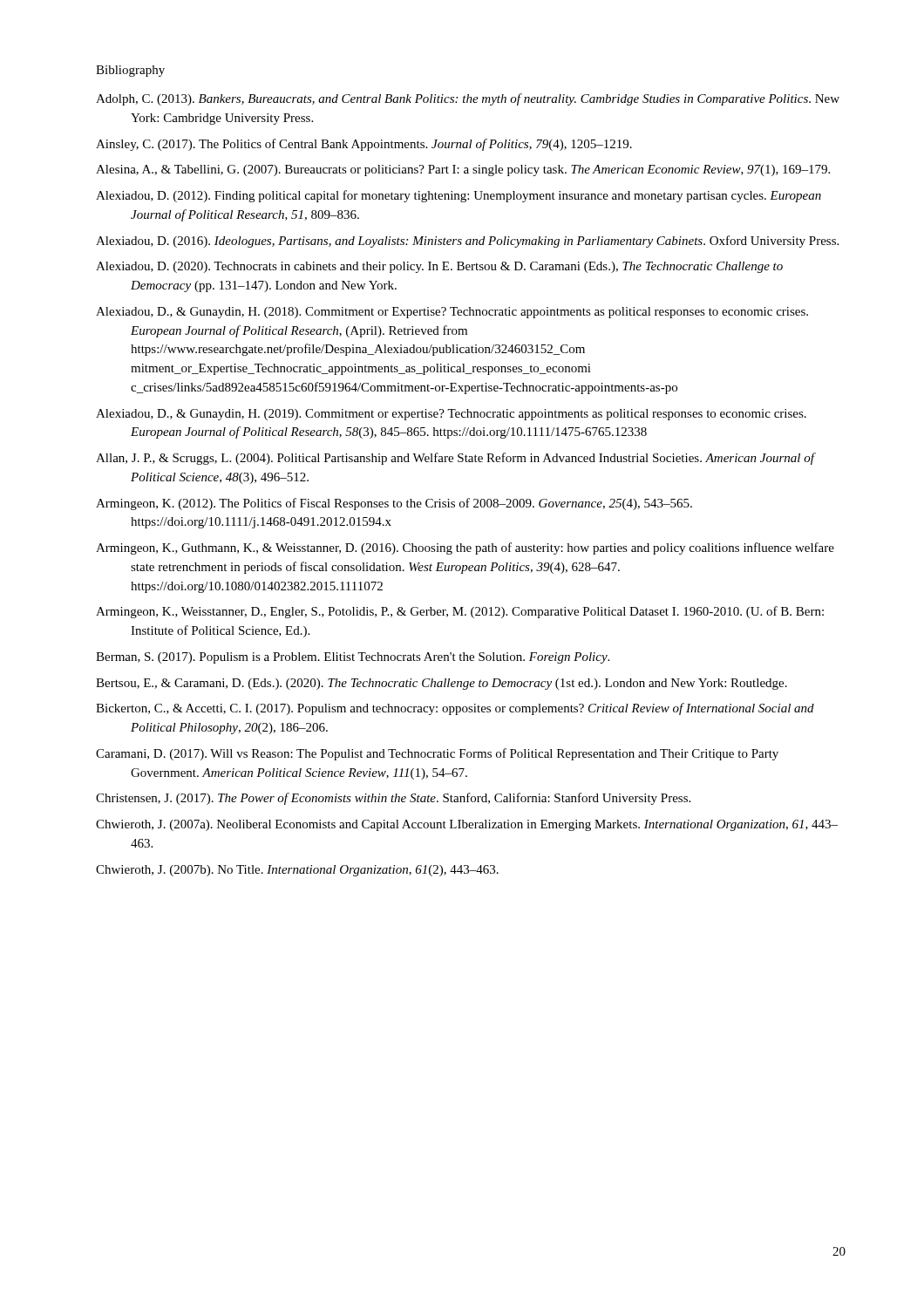Click the passage that begins "Bertsou, E., & Caramani, D. (Eds.). (2020)."

442,682
